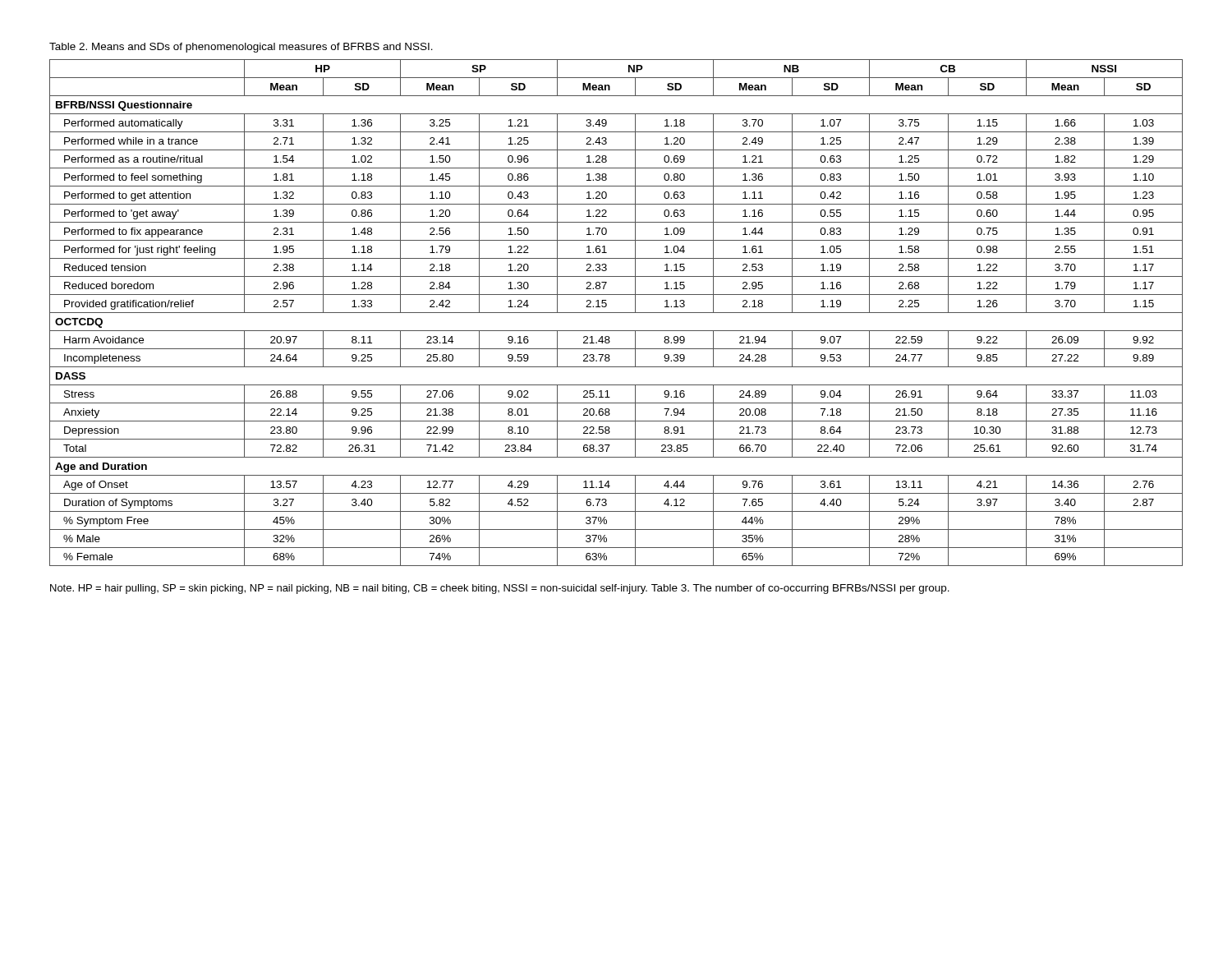Navigate to the block starting "Table 2. Means"
1232x953 pixels.
[x=241, y=46]
